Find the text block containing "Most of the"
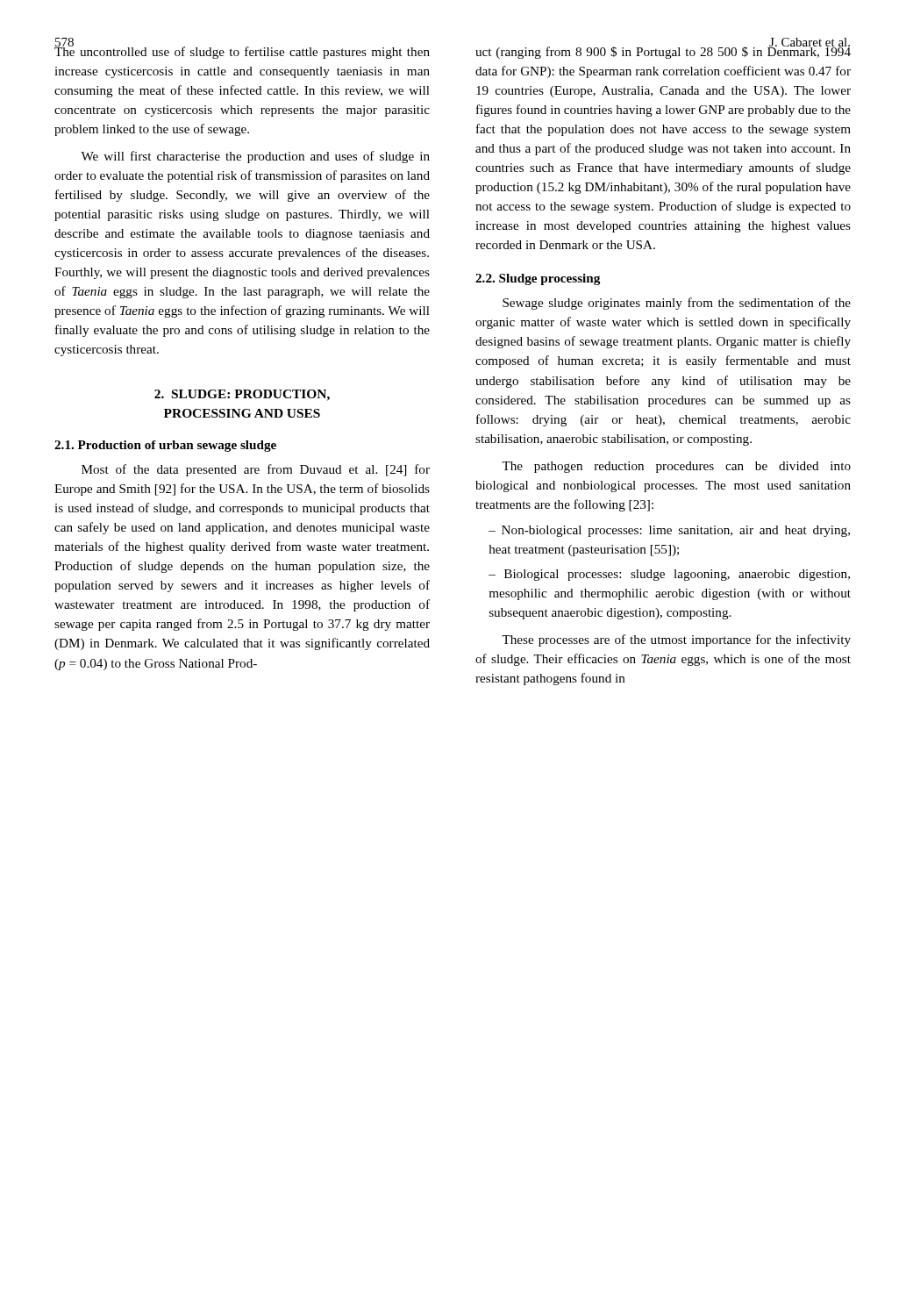 [x=242, y=566]
